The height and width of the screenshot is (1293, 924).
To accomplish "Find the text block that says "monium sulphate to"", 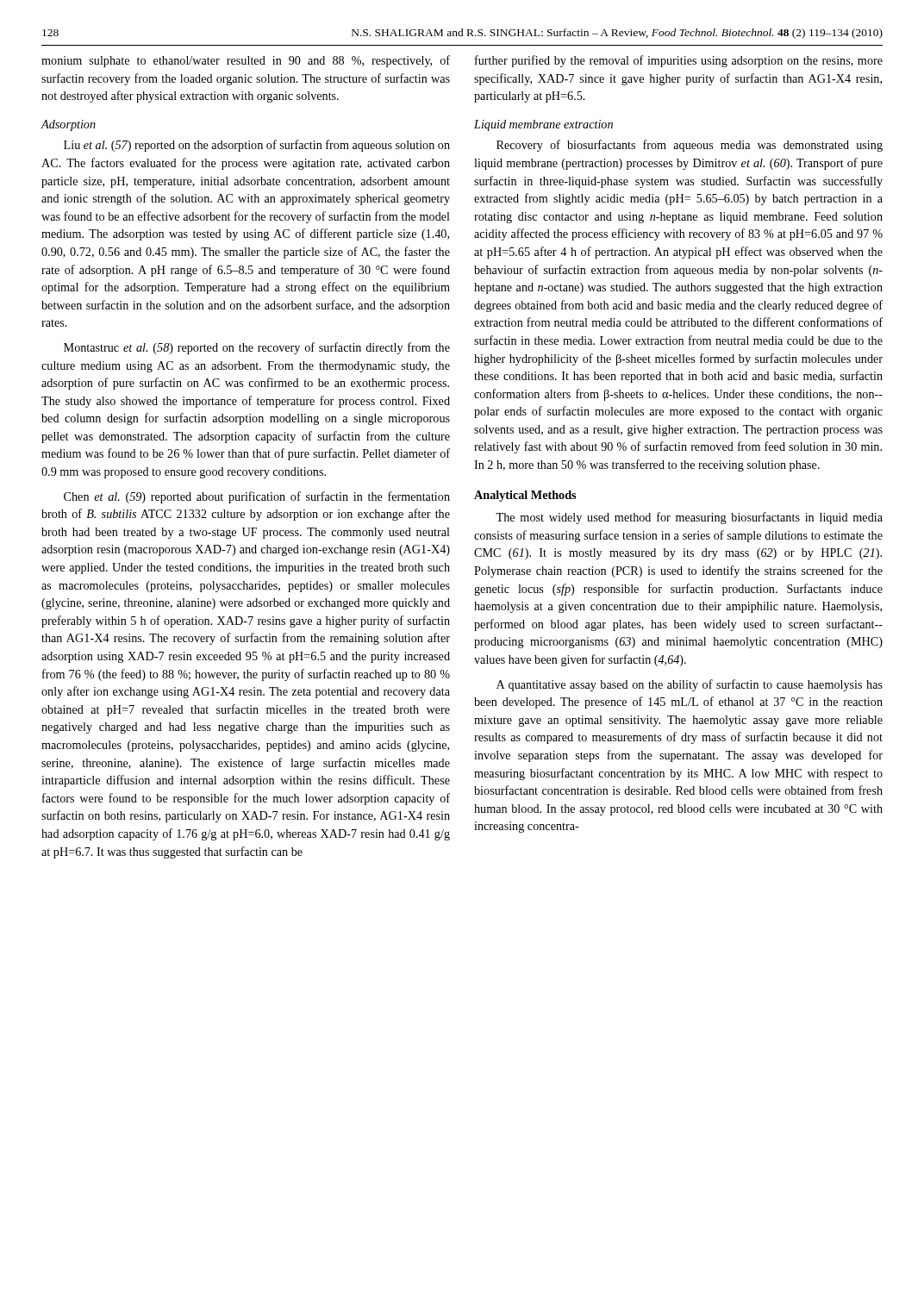I will 246,78.
